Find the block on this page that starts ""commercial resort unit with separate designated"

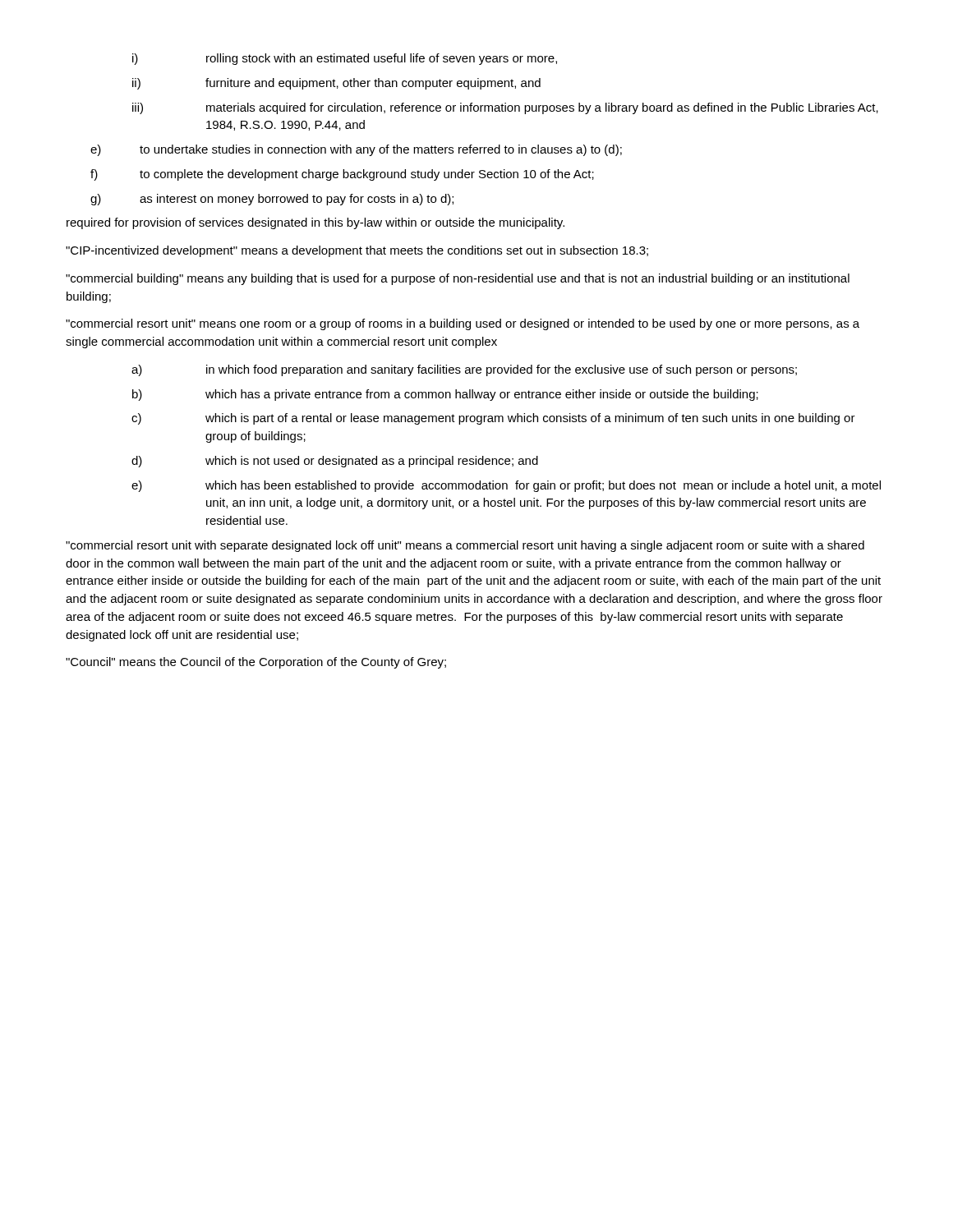pos(474,589)
